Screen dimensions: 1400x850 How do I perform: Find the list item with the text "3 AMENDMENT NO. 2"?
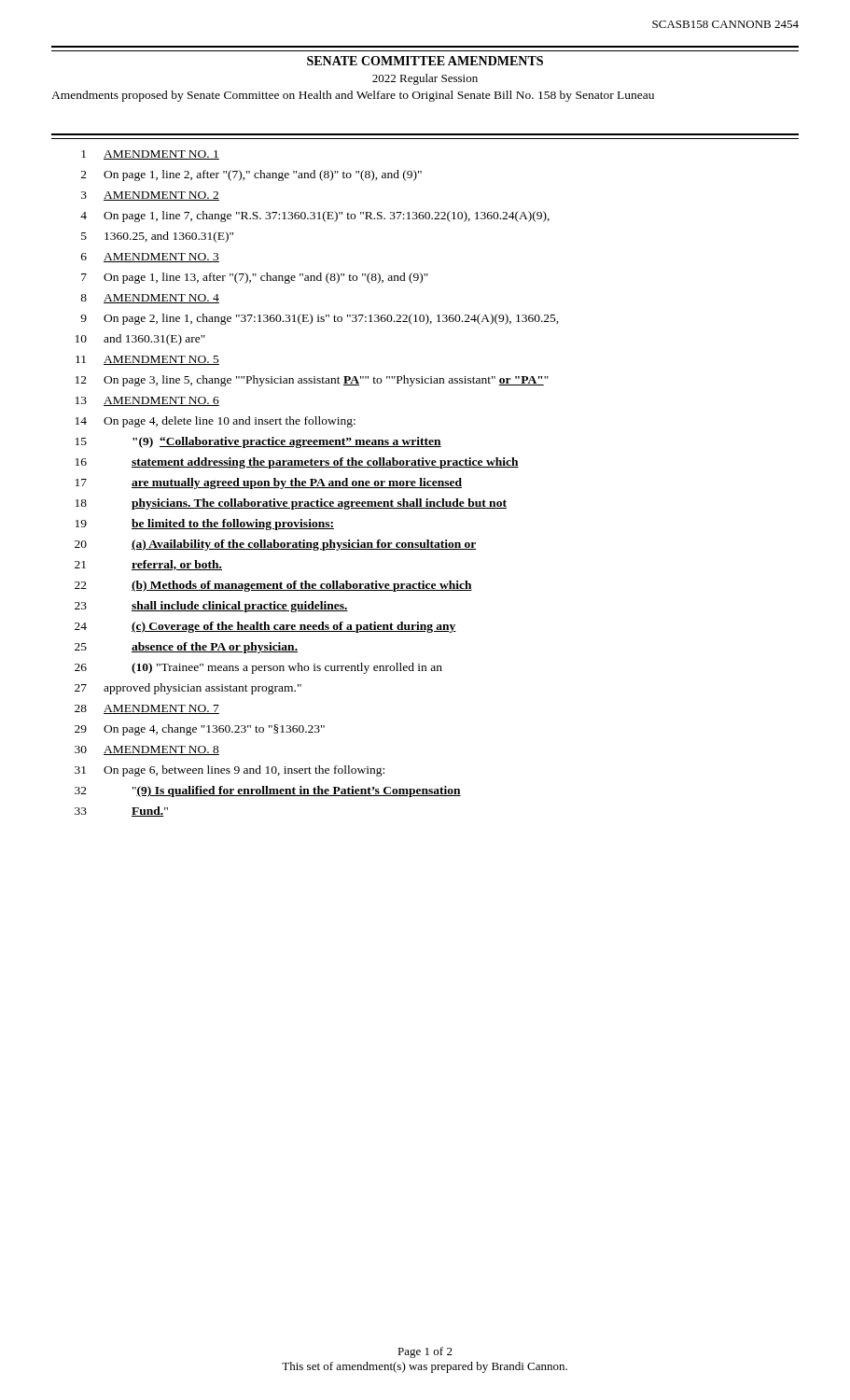(x=150, y=196)
